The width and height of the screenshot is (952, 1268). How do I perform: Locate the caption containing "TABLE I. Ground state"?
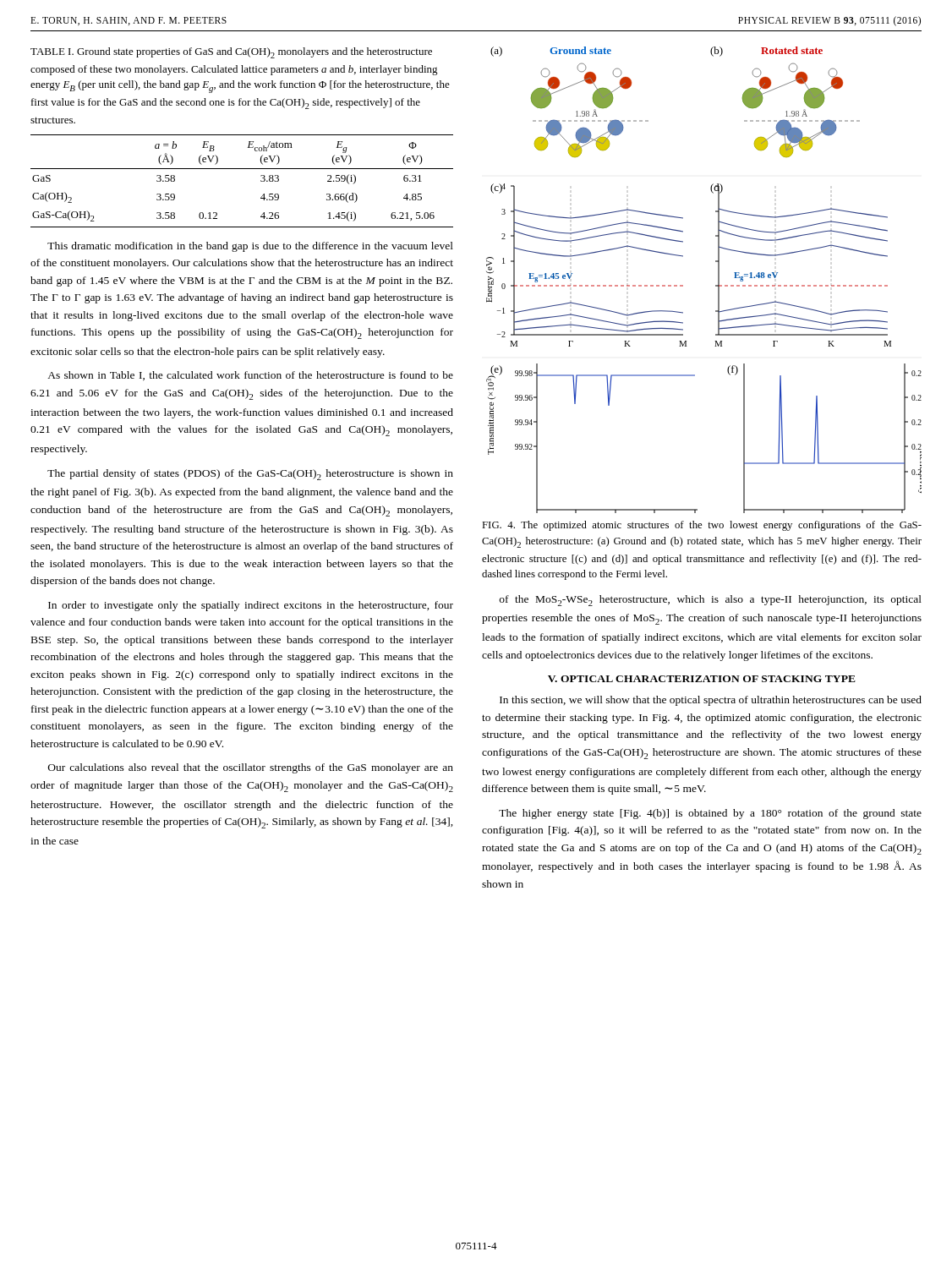(x=240, y=86)
